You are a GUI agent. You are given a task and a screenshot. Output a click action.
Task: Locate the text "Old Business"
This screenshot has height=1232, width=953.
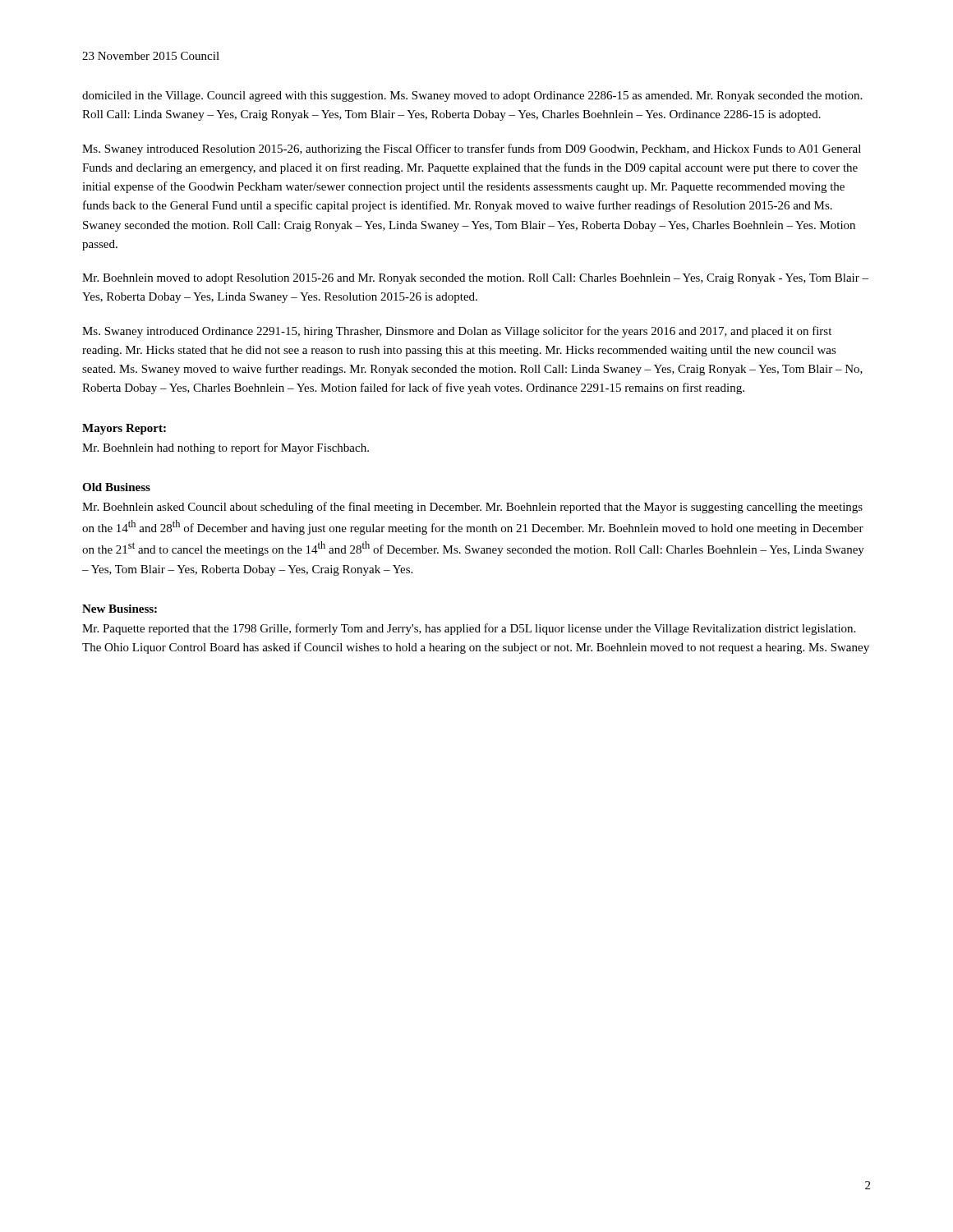click(116, 487)
